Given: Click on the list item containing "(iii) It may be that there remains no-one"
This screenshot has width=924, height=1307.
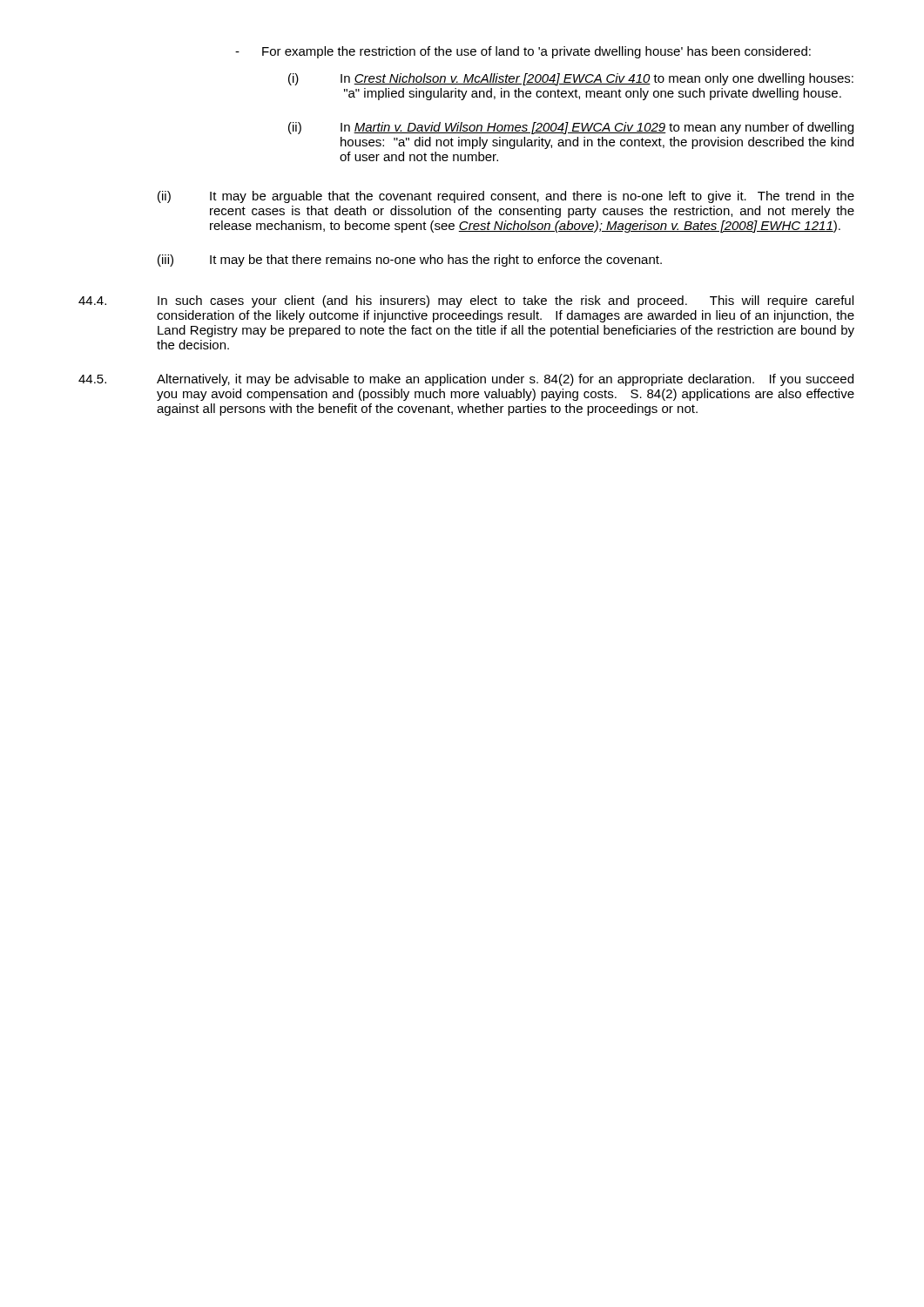Looking at the screenshot, I should point(506,259).
